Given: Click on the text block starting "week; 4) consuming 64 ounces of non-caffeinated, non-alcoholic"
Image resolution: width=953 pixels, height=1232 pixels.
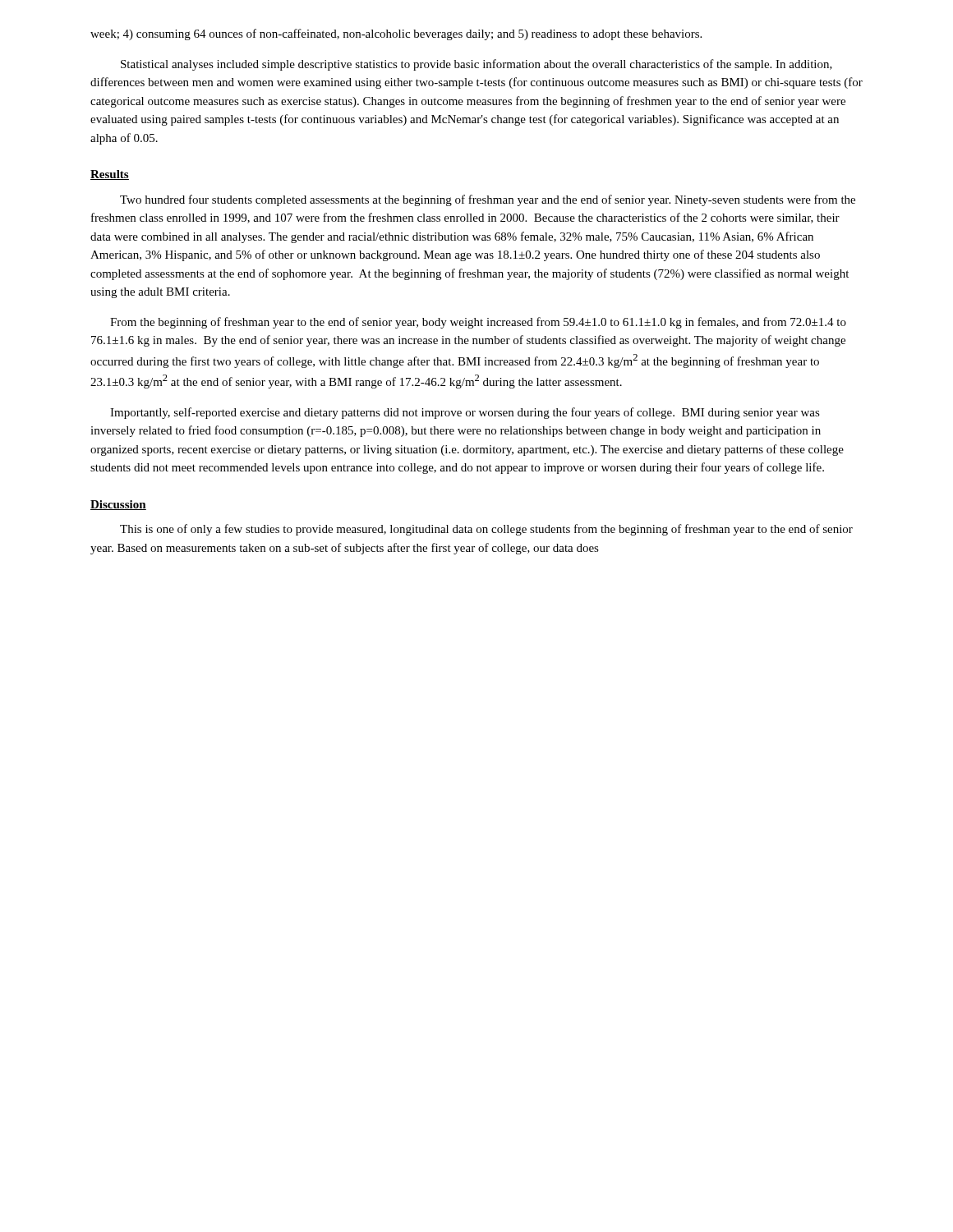Looking at the screenshot, I should point(396,34).
